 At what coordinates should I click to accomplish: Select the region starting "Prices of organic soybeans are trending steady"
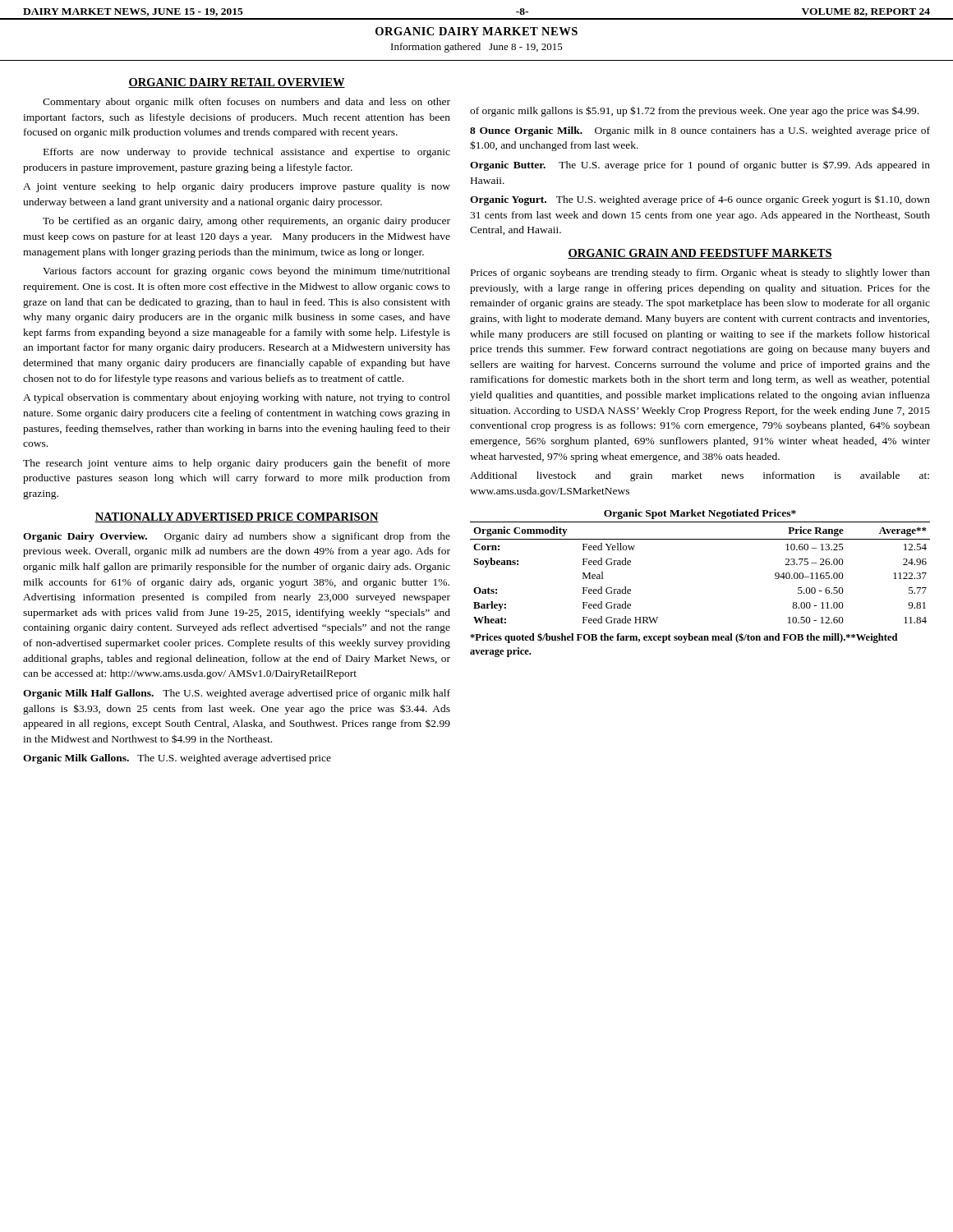click(700, 382)
